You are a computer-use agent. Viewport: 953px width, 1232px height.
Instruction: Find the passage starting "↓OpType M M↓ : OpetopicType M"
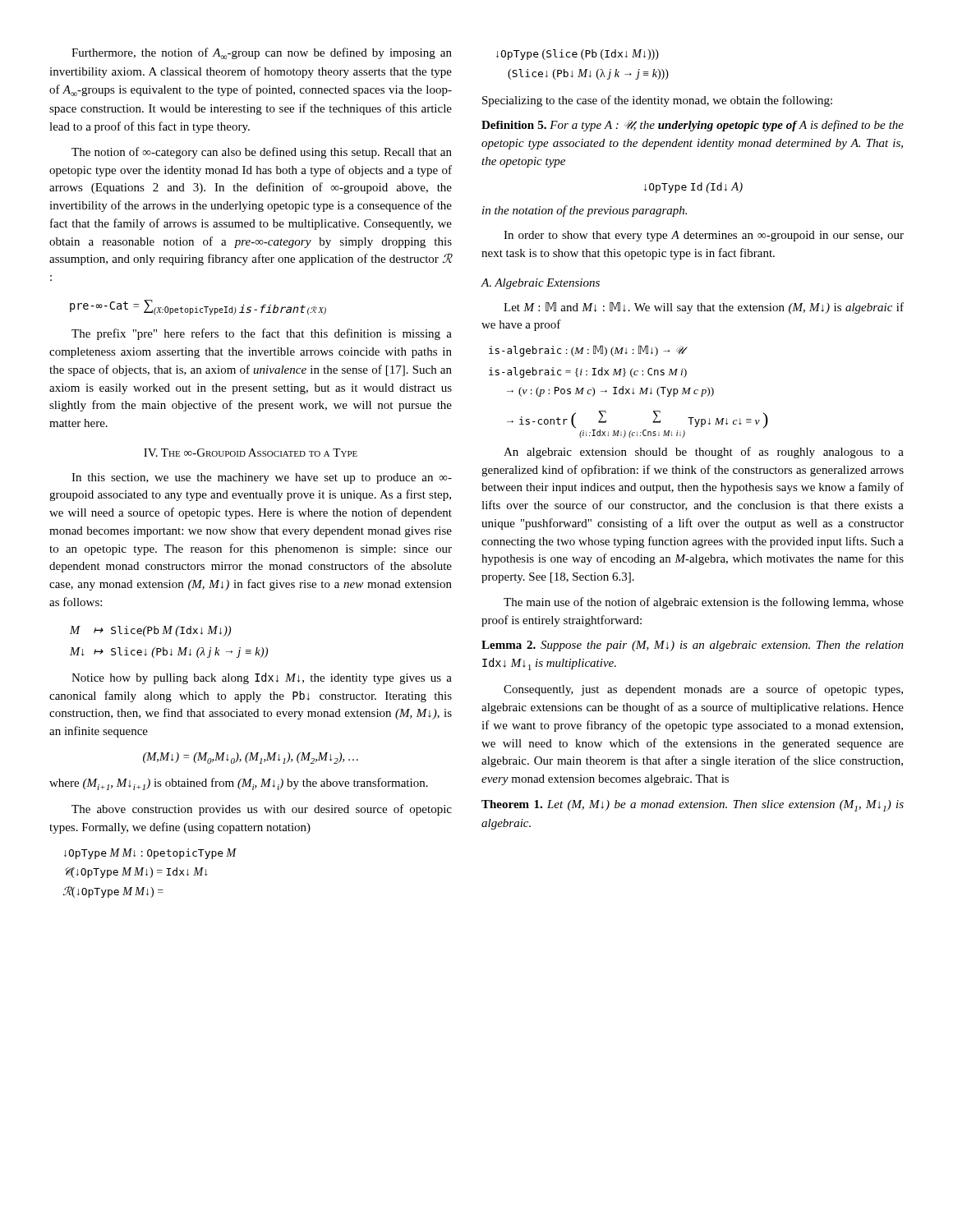coord(150,854)
